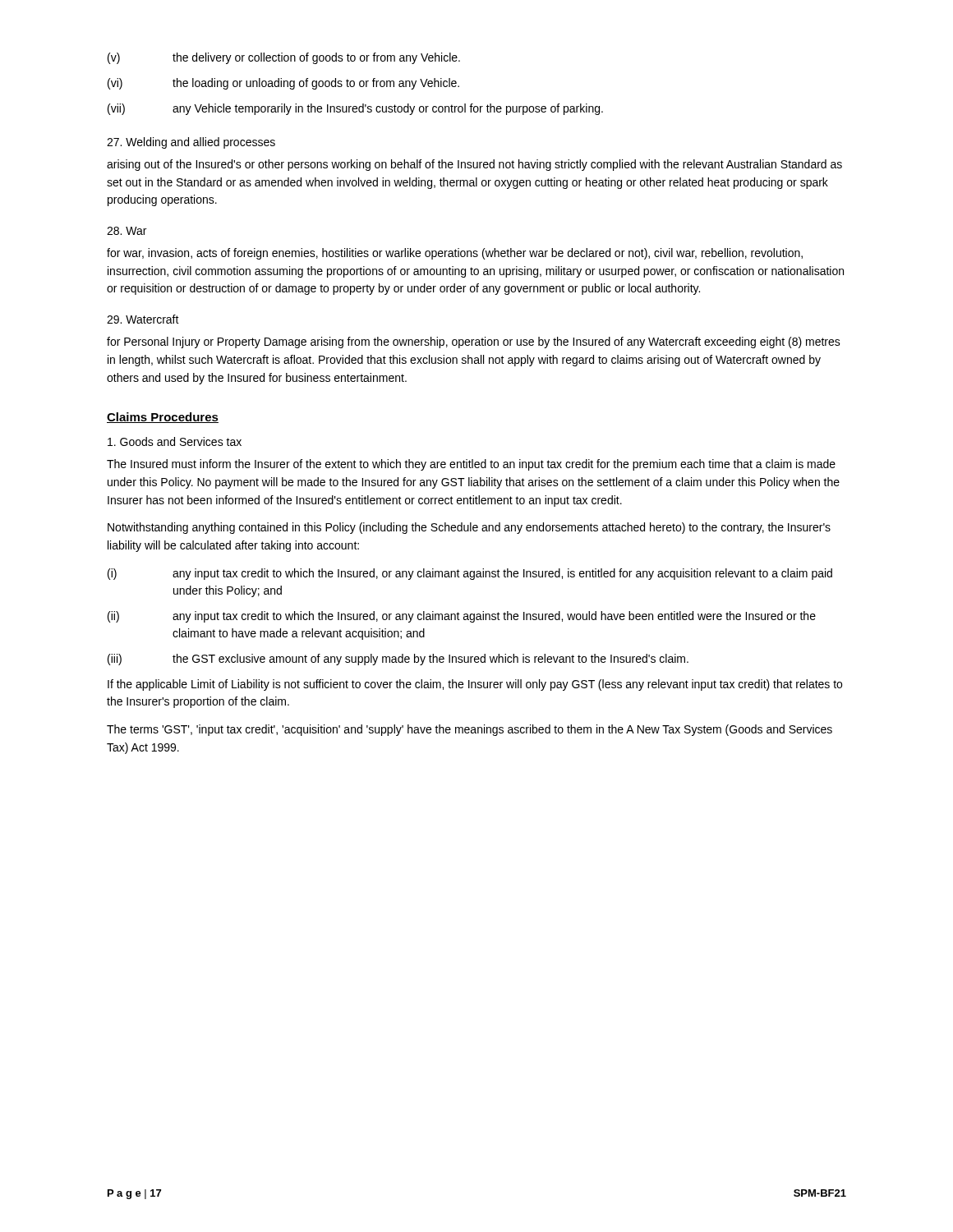Point to the block beginning "arising out of the Insured's or other"
The image size is (953, 1232).
tap(475, 182)
